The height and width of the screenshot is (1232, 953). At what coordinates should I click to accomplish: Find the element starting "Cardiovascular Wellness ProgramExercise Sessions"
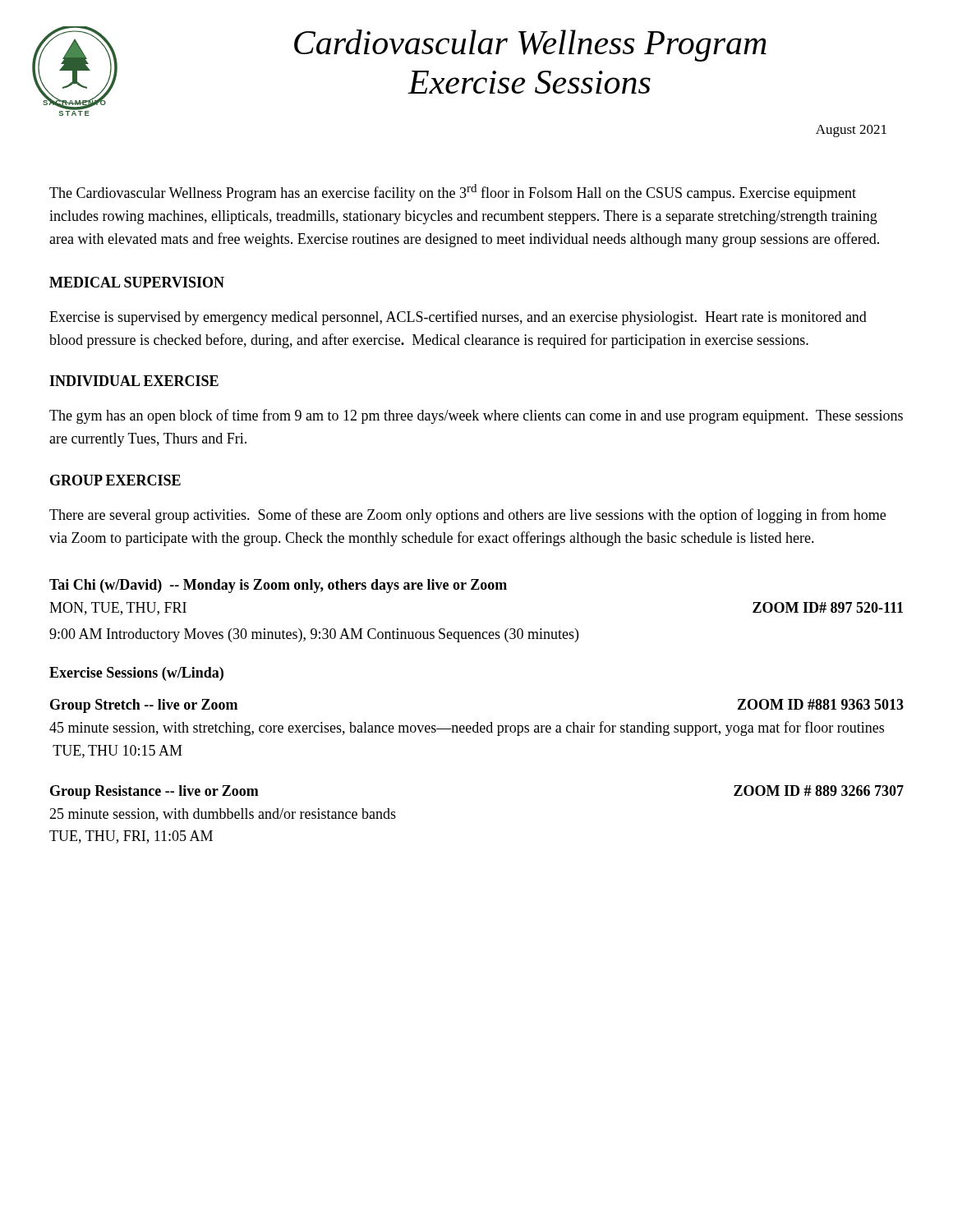coord(530,63)
